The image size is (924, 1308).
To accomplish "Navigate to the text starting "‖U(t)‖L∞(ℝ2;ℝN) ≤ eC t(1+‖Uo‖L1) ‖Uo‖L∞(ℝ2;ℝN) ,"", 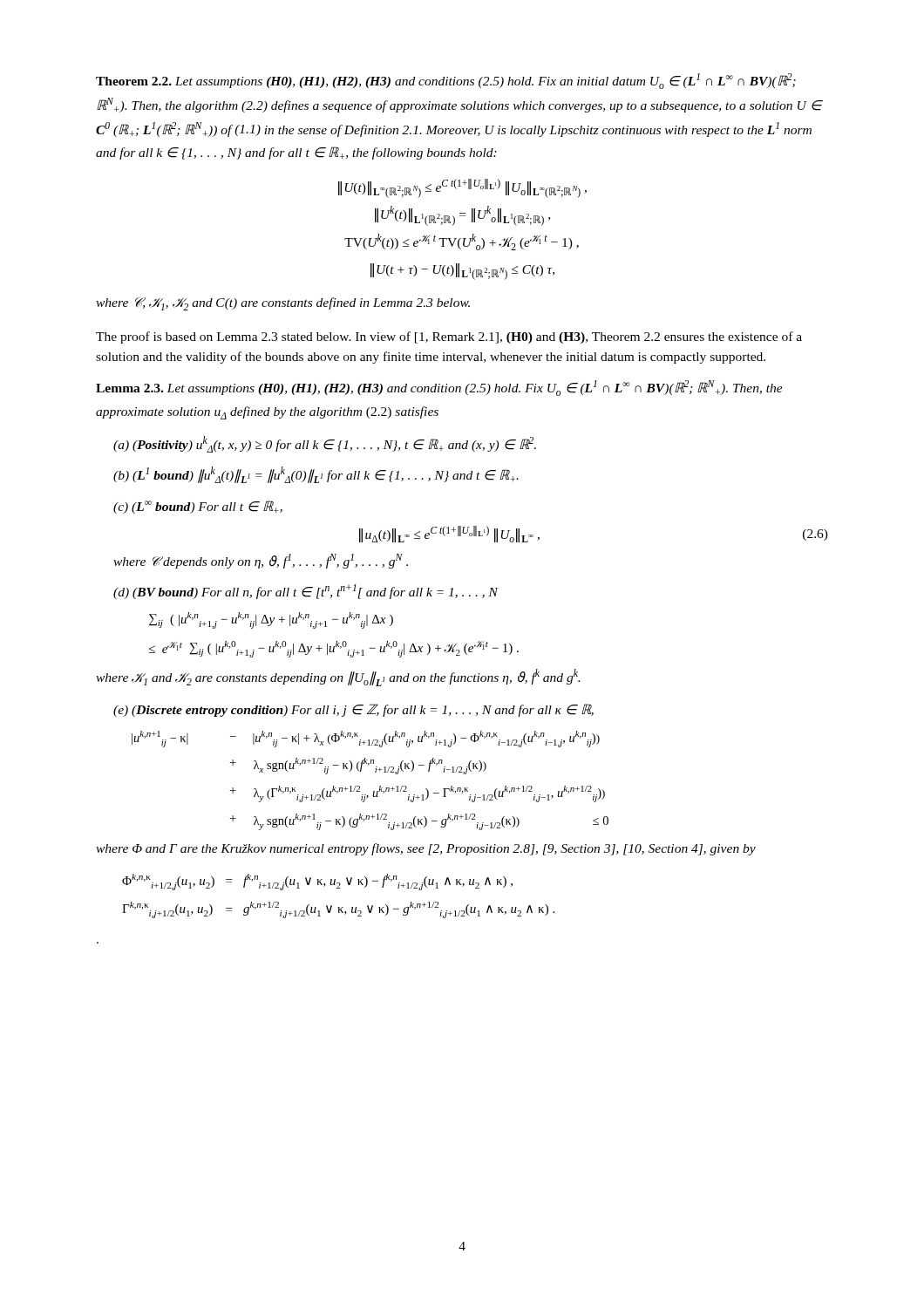I will (462, 188).
